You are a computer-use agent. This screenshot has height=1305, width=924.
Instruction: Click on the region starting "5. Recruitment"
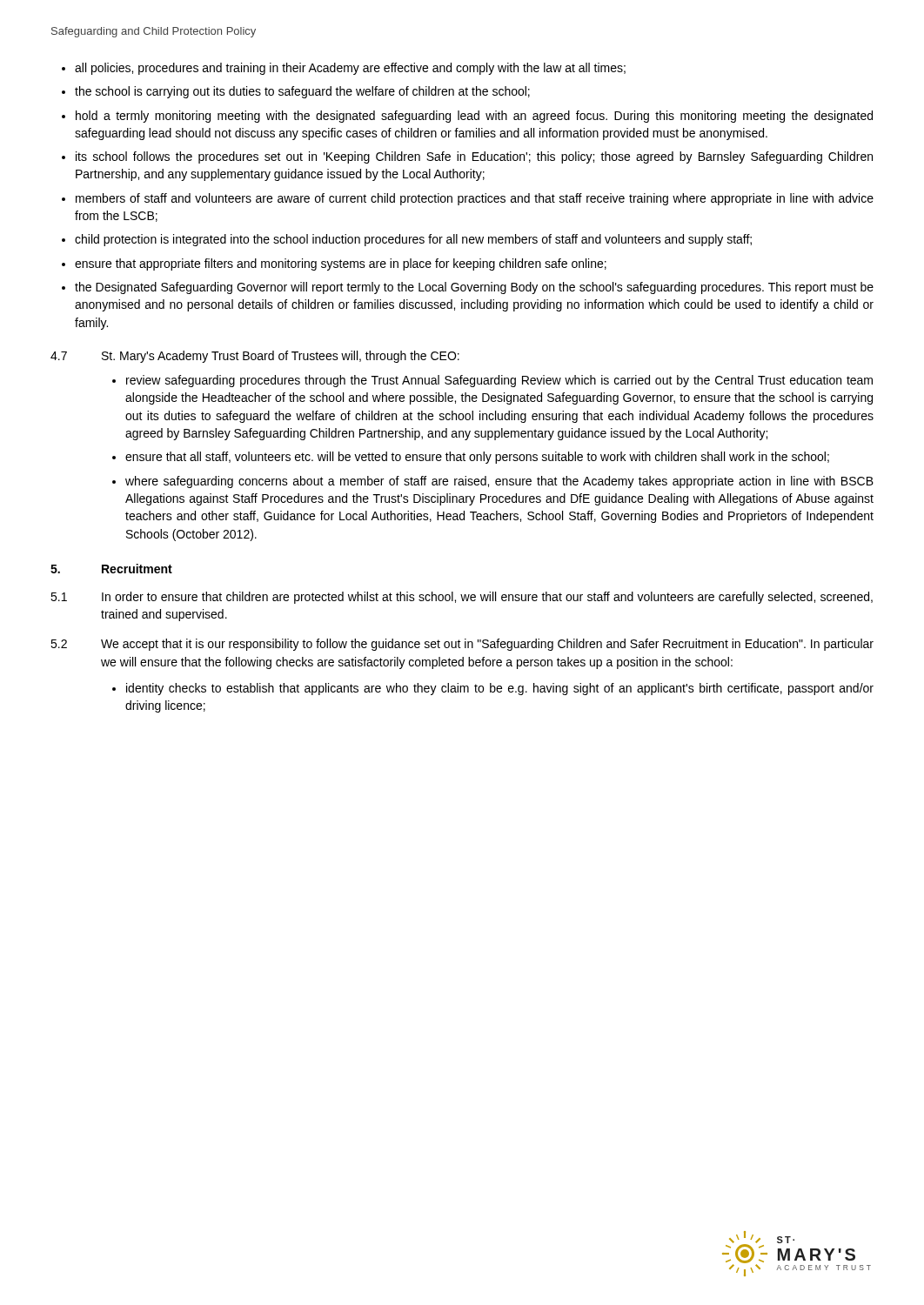point(111,569)
